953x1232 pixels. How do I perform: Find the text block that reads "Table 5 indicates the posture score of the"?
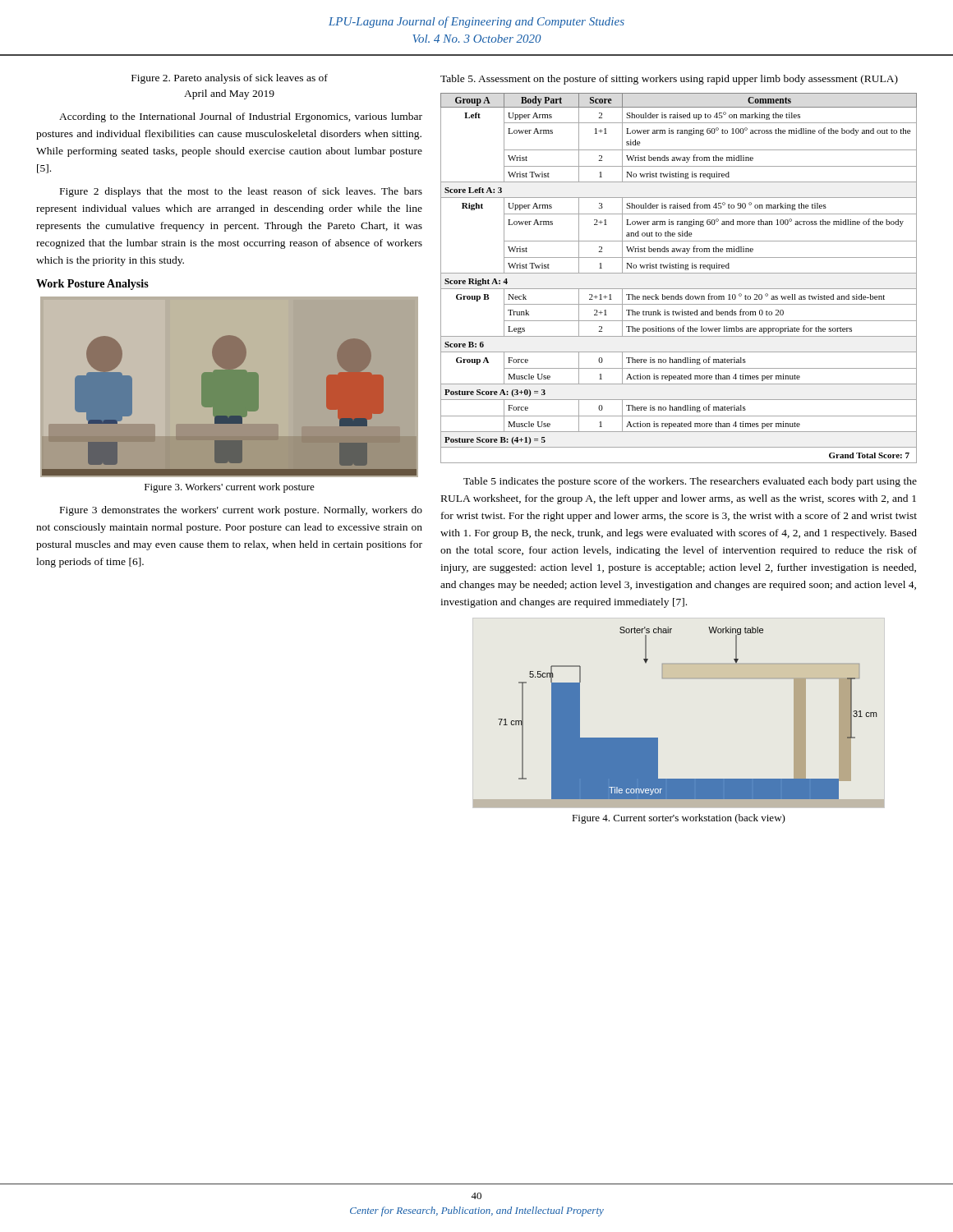(679, 542)
